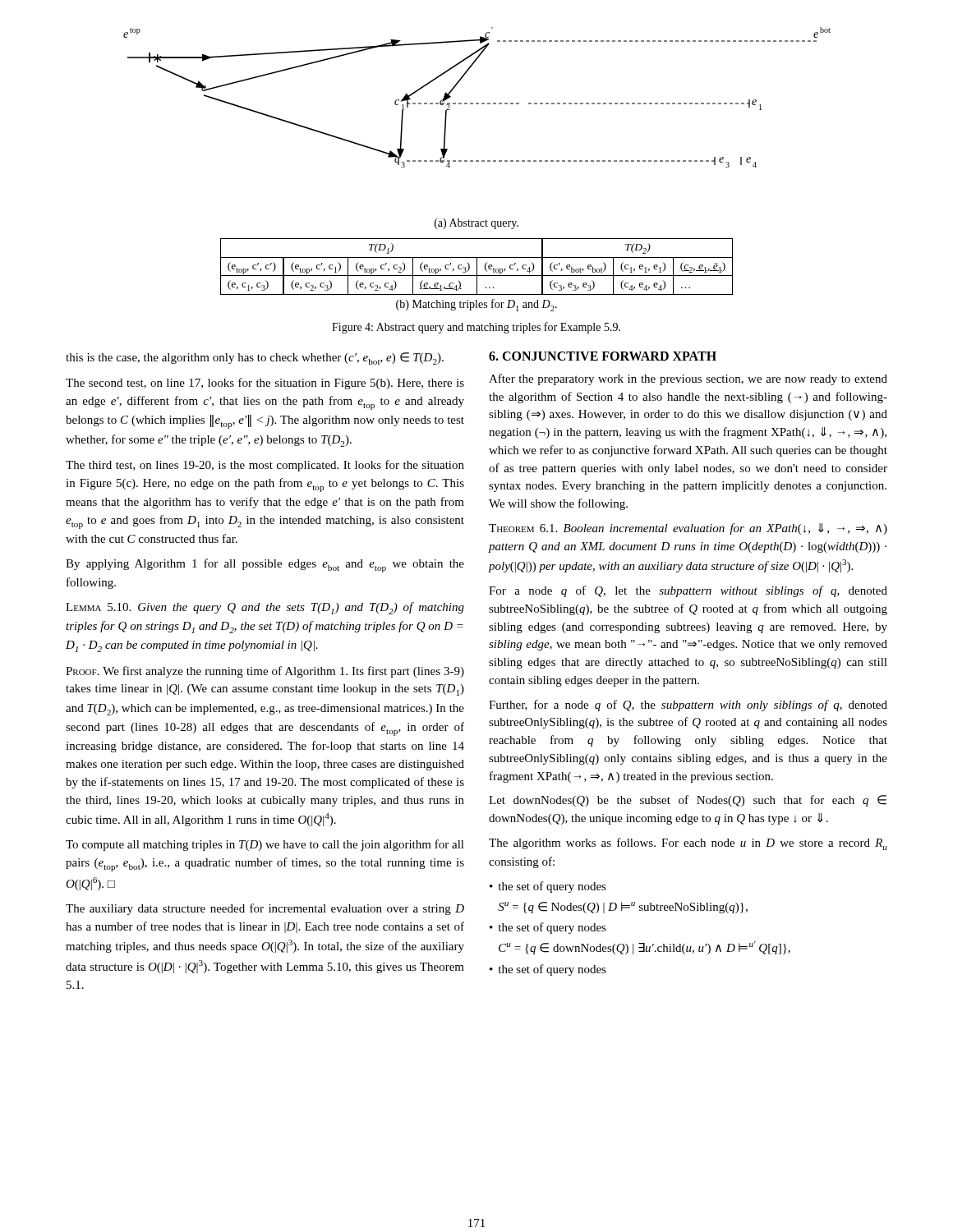
Task: Where is the passage that starts "Further, for a node q"?
Action: pos(688,740)
